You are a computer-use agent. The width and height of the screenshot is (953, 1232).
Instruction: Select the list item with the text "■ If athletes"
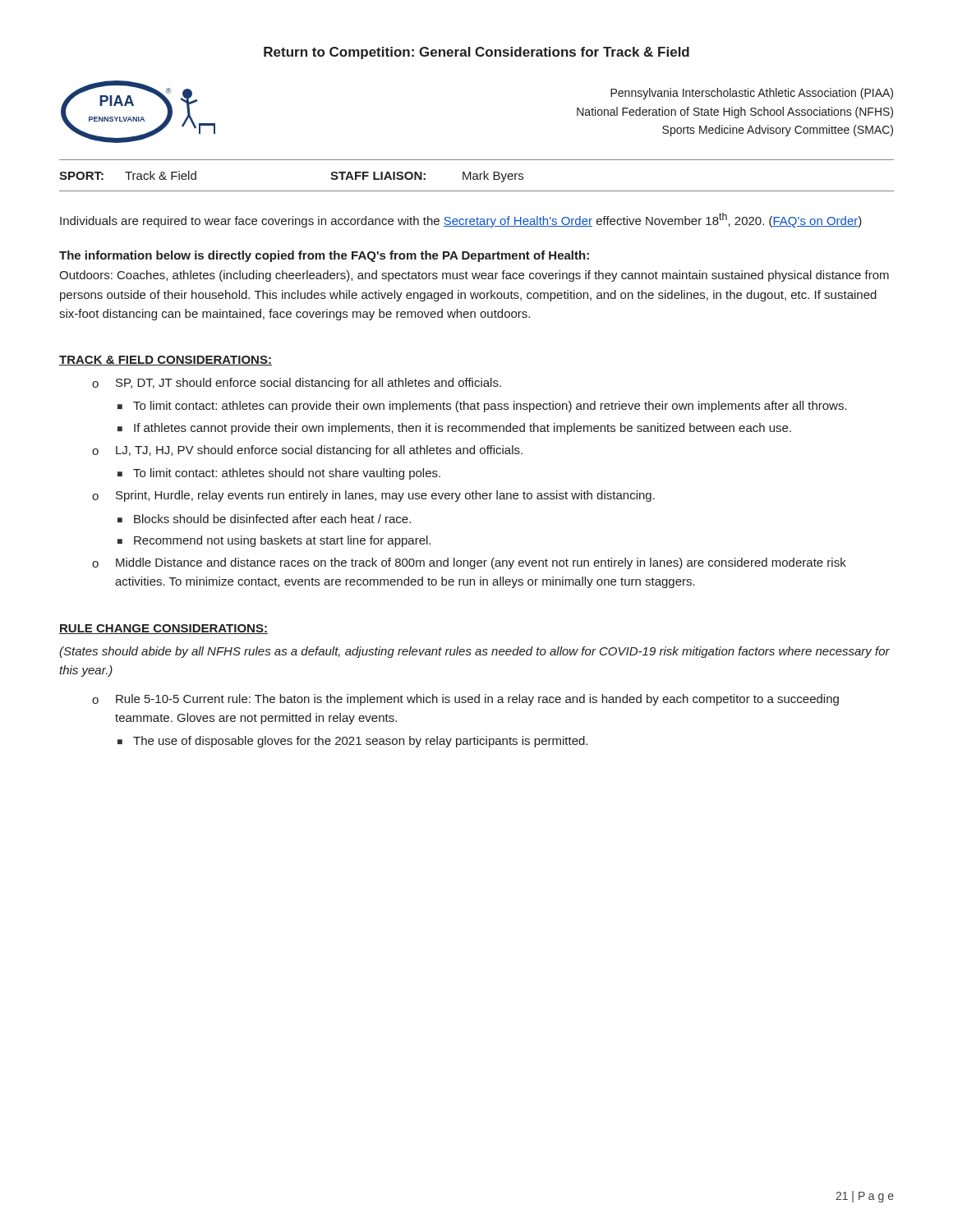[505, 427]
